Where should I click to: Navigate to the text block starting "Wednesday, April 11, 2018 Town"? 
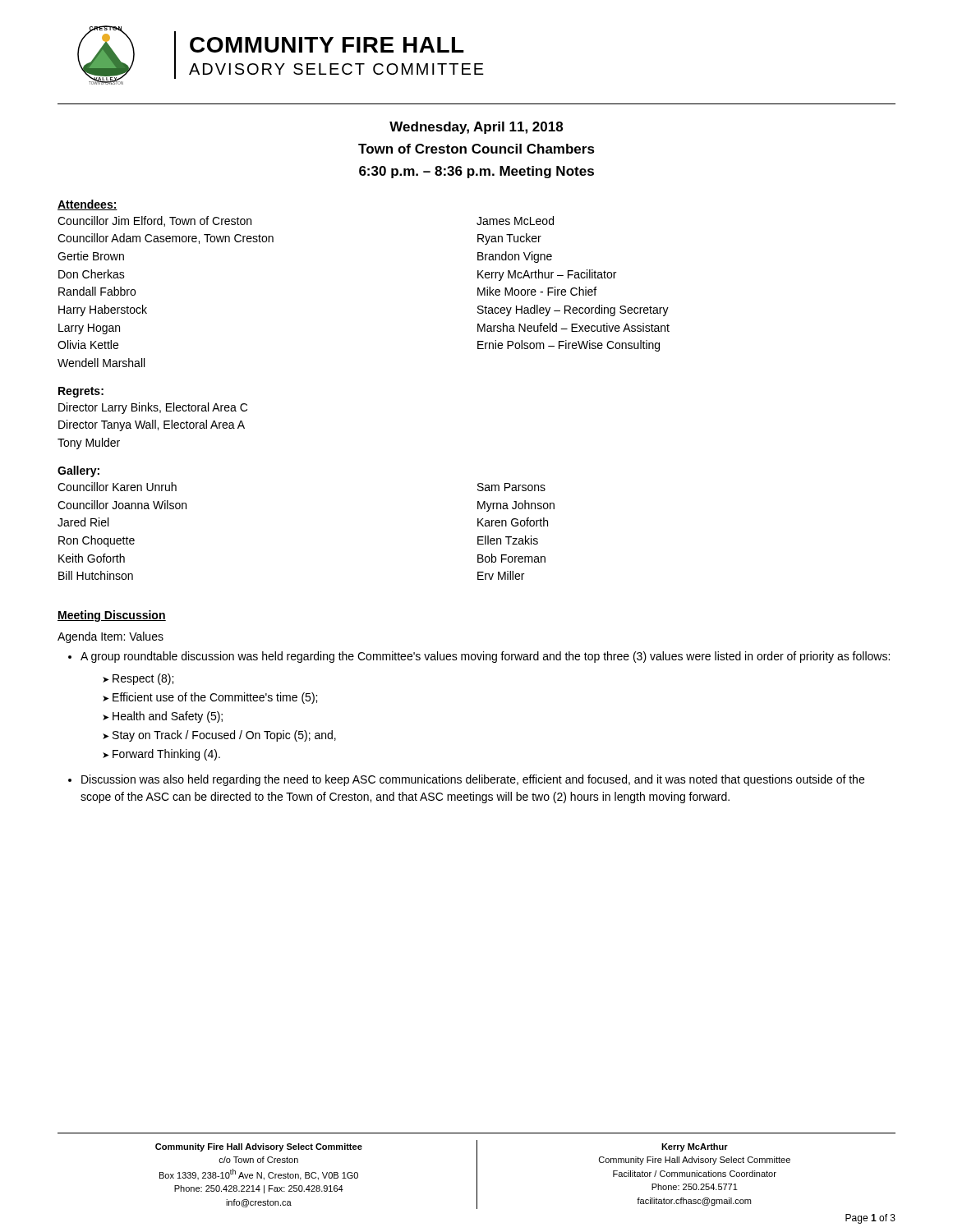click(476, 149)
